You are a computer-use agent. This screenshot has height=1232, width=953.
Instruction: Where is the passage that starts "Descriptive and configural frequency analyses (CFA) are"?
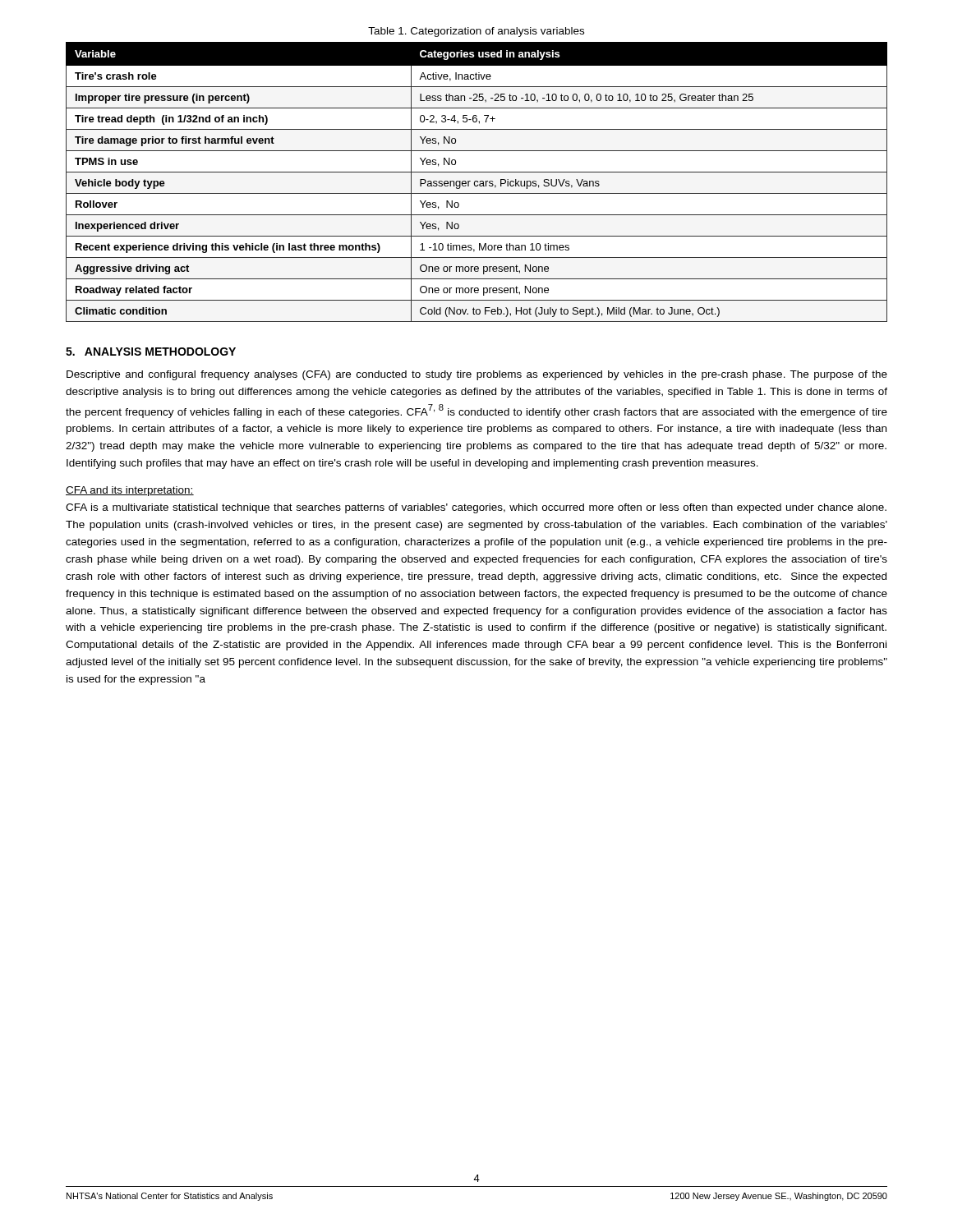point(476,419)
